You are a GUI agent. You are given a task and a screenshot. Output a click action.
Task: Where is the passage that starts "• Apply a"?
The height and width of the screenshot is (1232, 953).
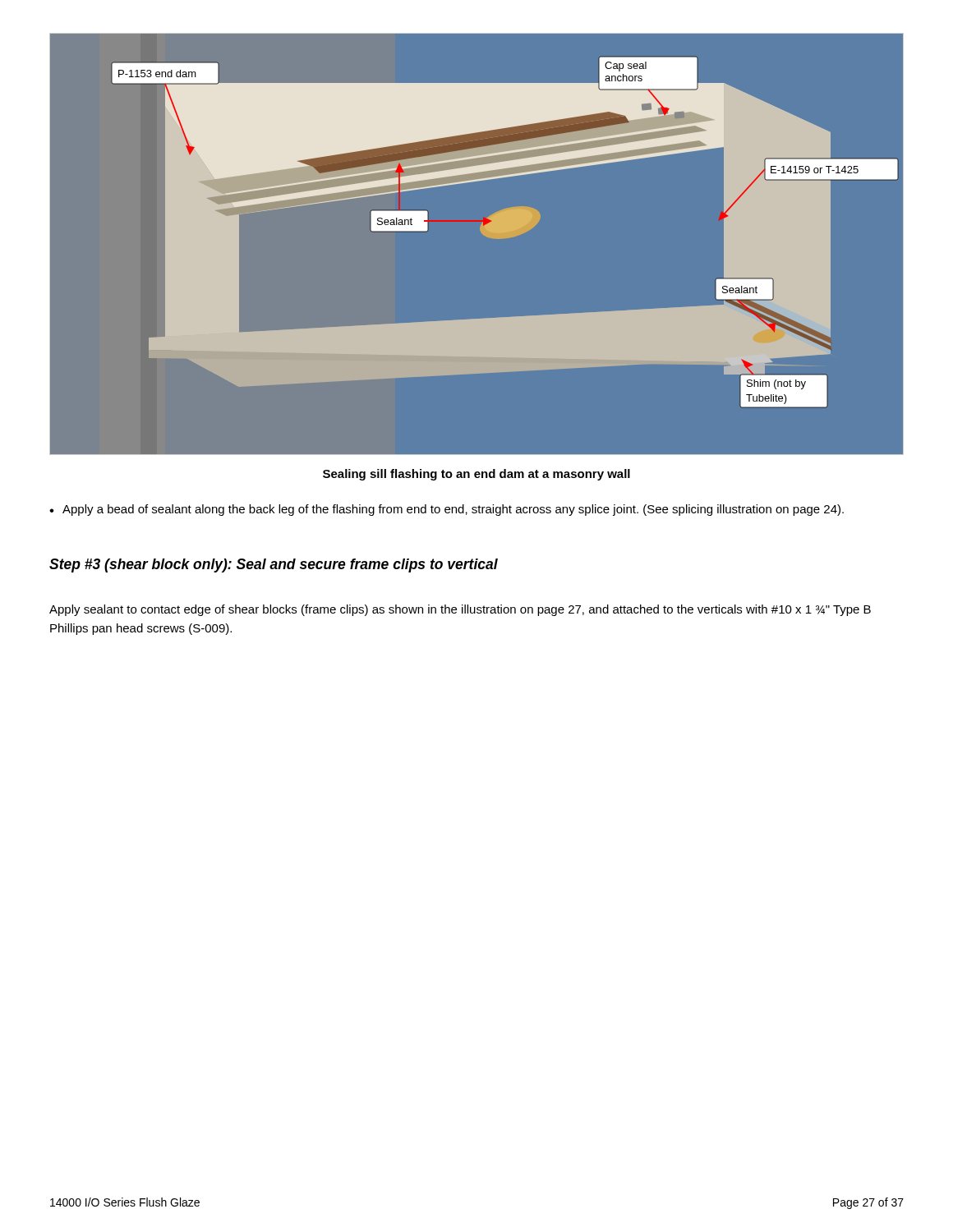[x=447, y=511]
